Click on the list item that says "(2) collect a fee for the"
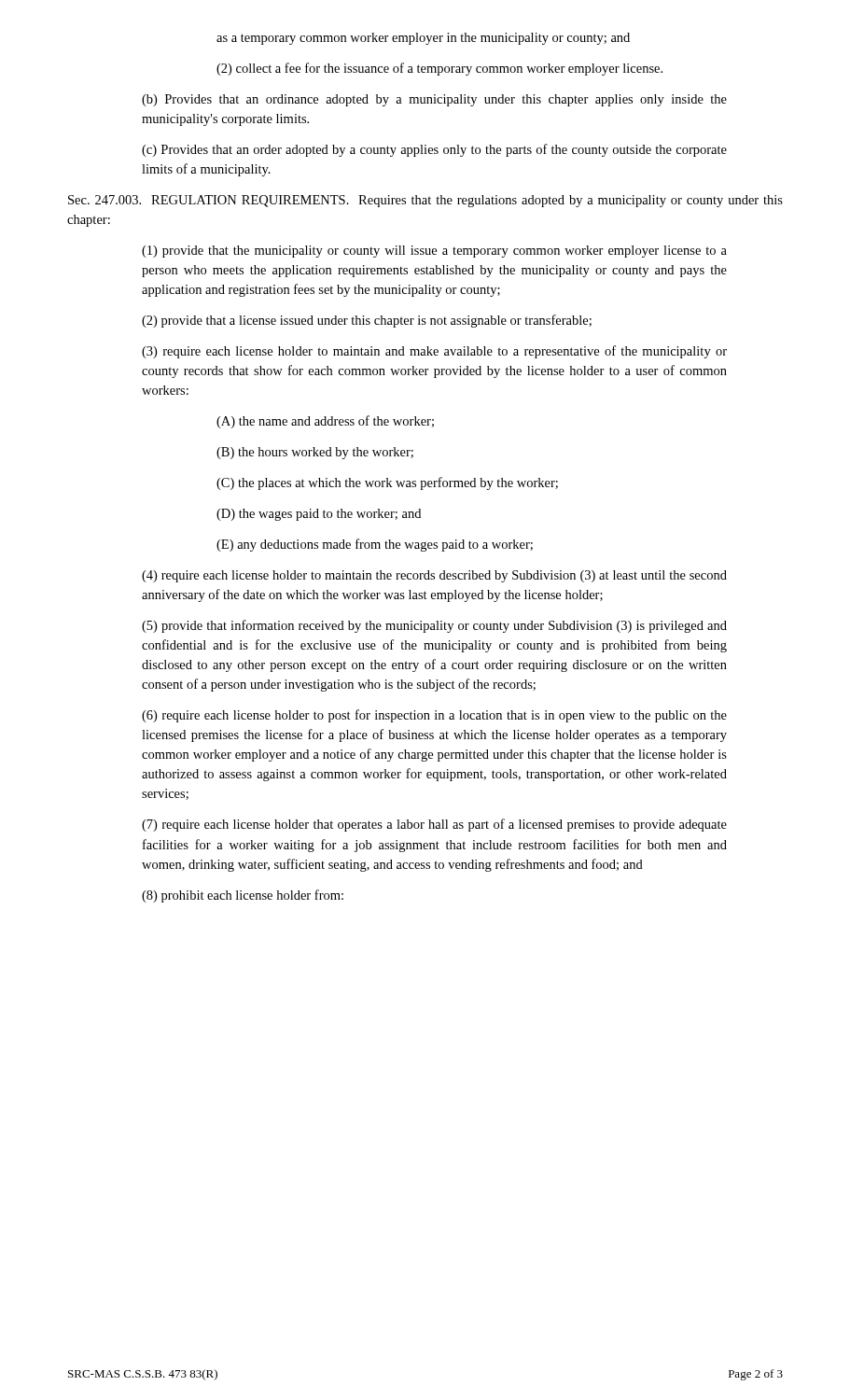 (440, 68)
